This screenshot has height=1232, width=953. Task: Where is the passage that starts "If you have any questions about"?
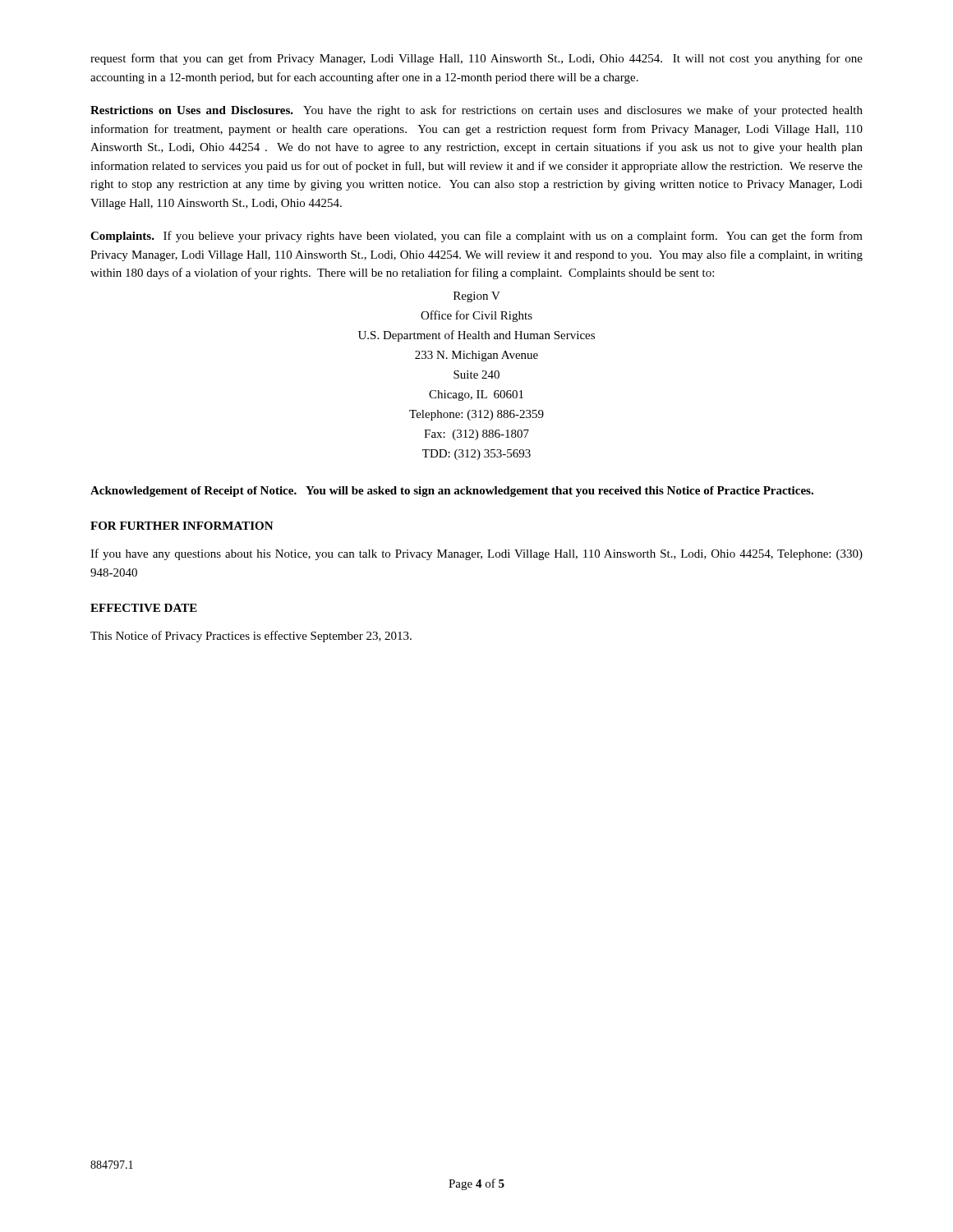click(x=476, y=563)
